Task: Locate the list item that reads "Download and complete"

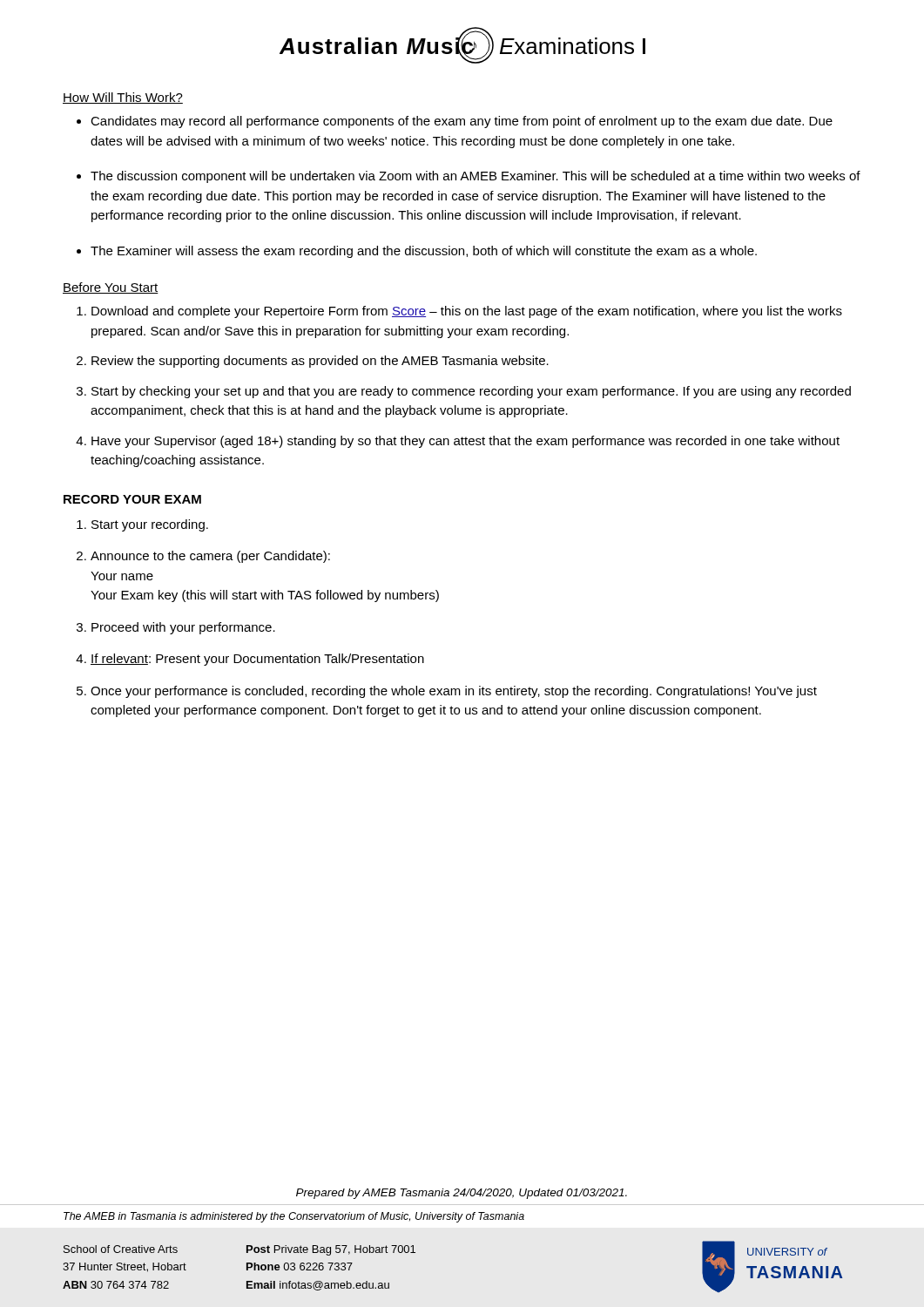Action: click(466, 320)
